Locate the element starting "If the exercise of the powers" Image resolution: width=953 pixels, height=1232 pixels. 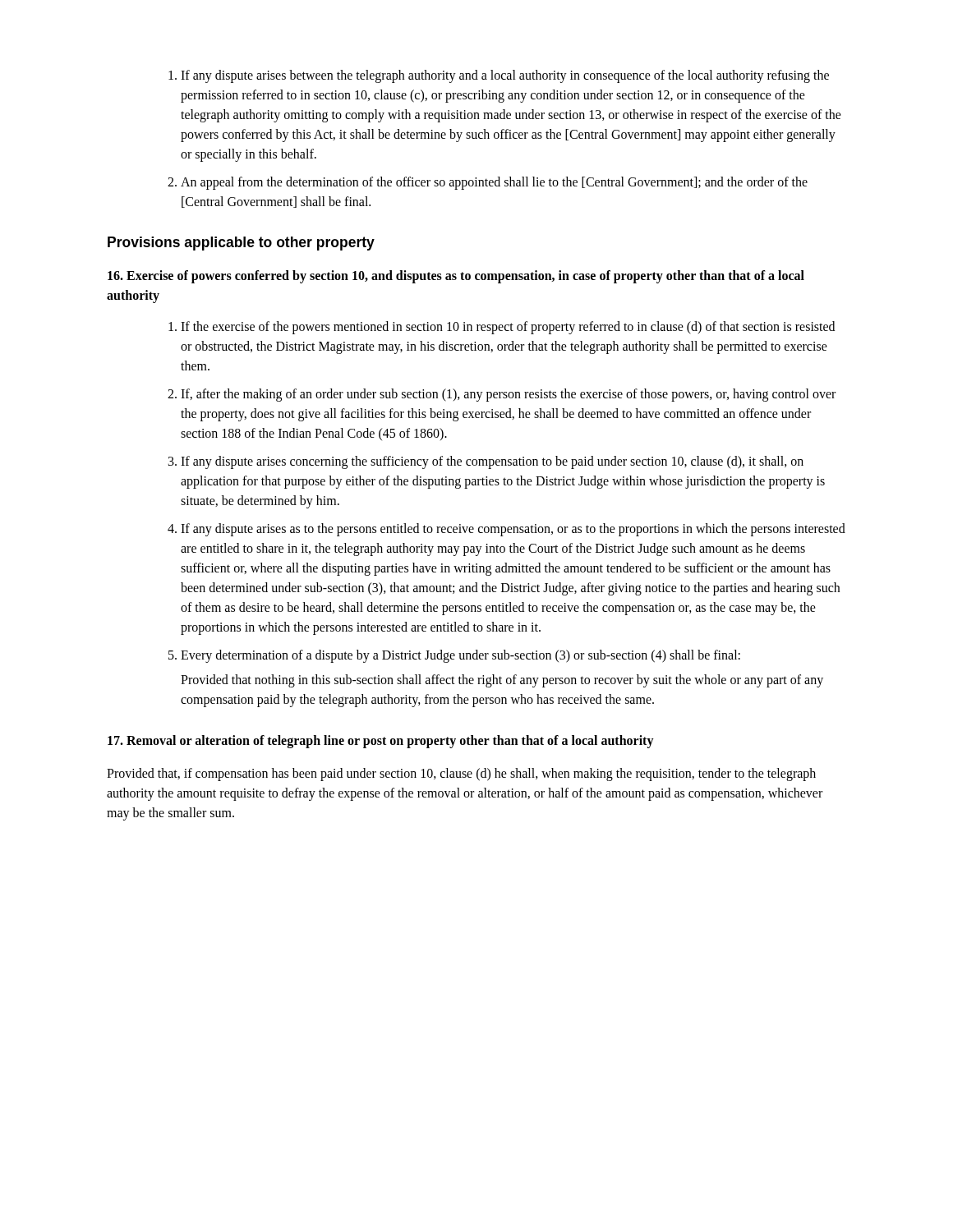502,328
